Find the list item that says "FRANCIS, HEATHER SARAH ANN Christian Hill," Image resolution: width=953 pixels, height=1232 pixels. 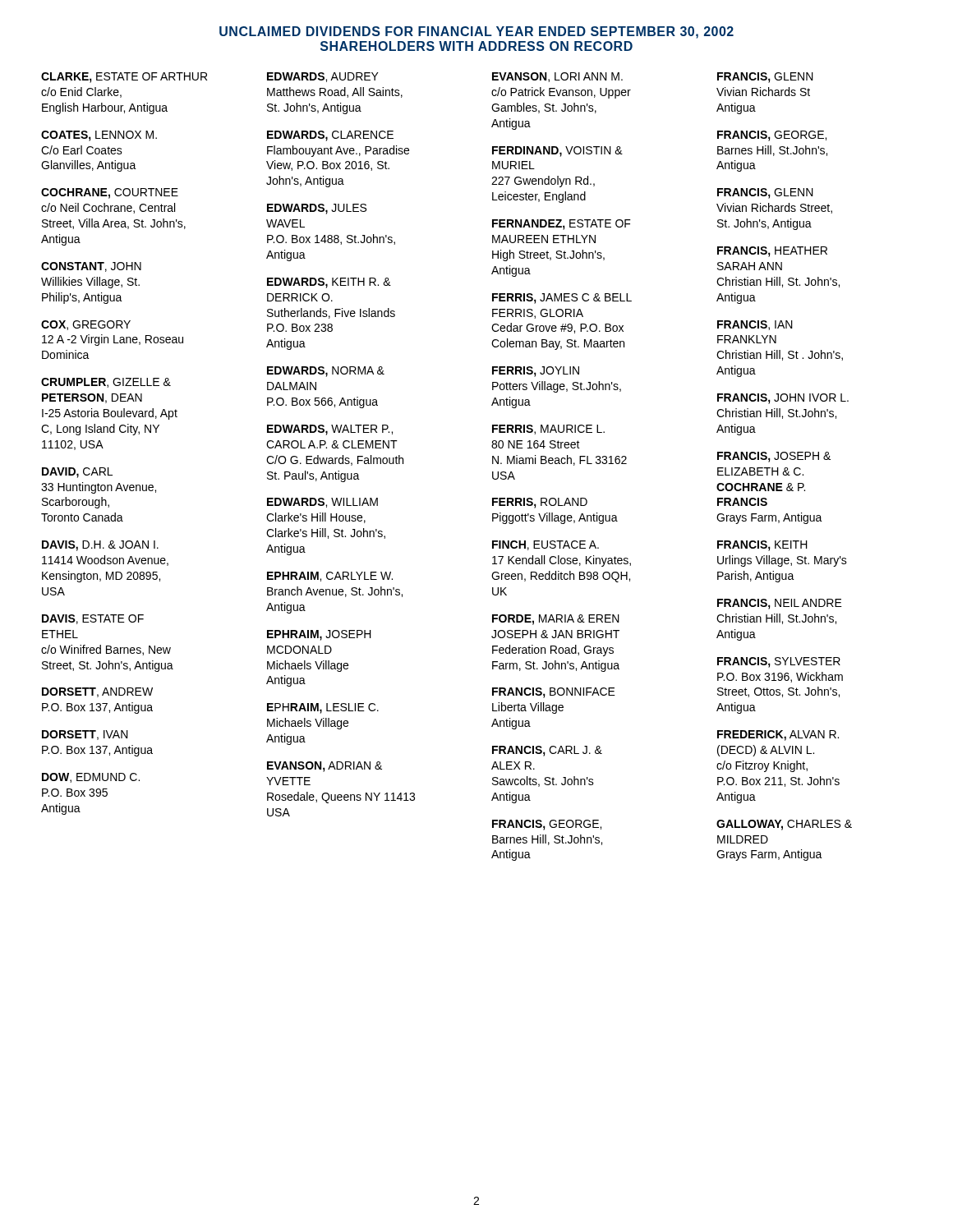pyautogui.click(x=779, y=274)
